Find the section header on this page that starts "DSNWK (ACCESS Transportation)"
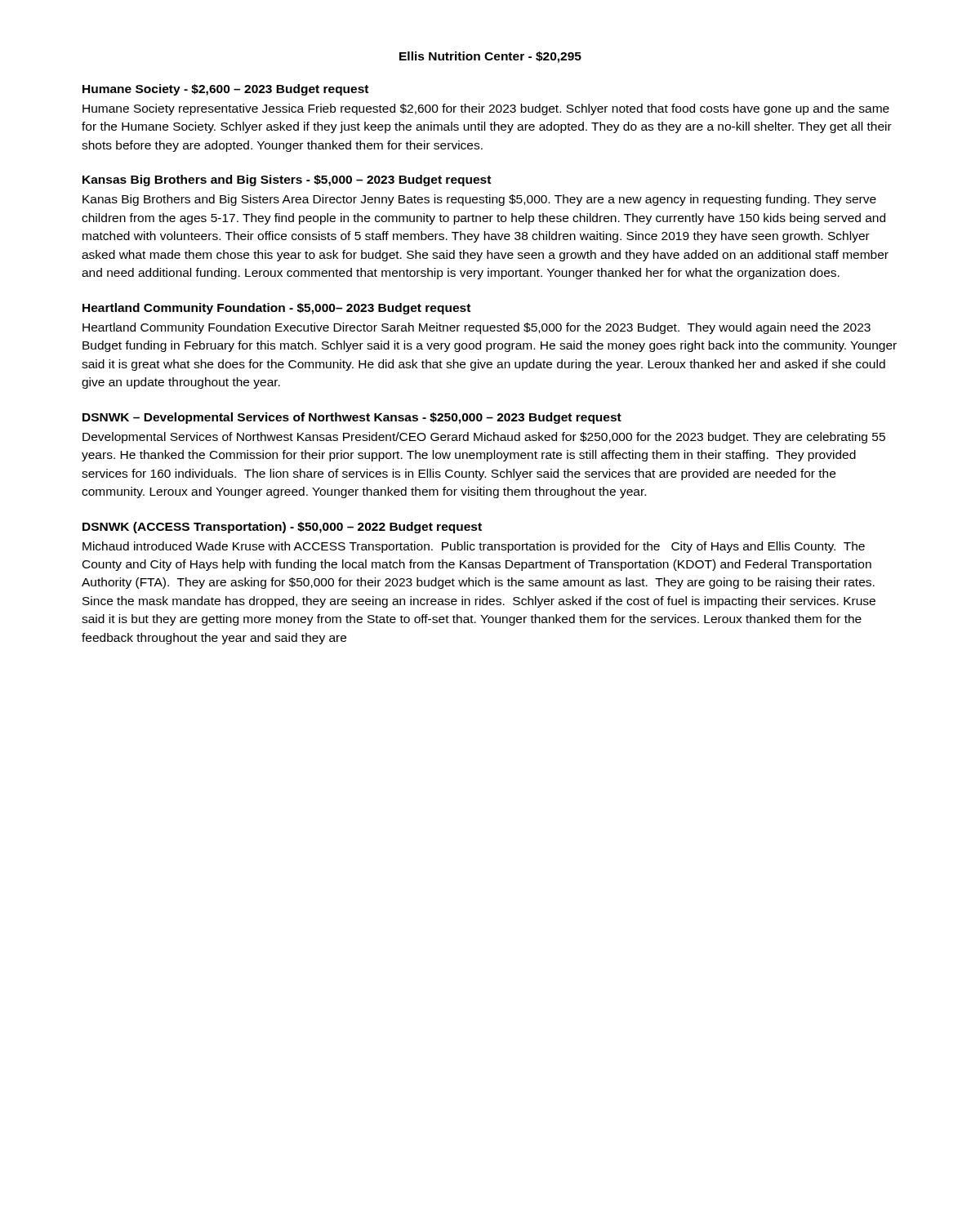 pos(282,526)
